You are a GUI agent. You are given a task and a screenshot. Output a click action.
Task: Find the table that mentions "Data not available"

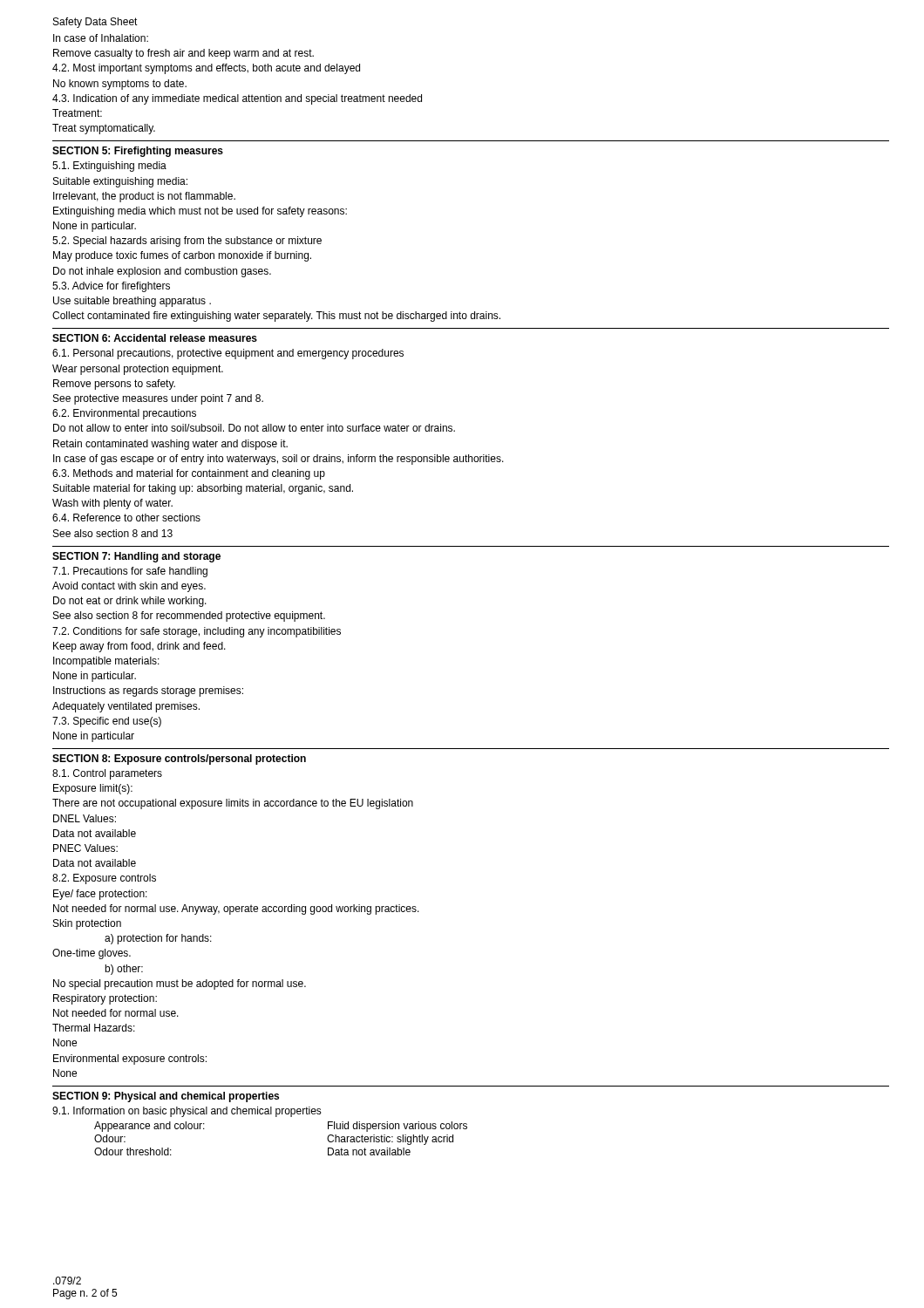click(x=471, y=1139)
